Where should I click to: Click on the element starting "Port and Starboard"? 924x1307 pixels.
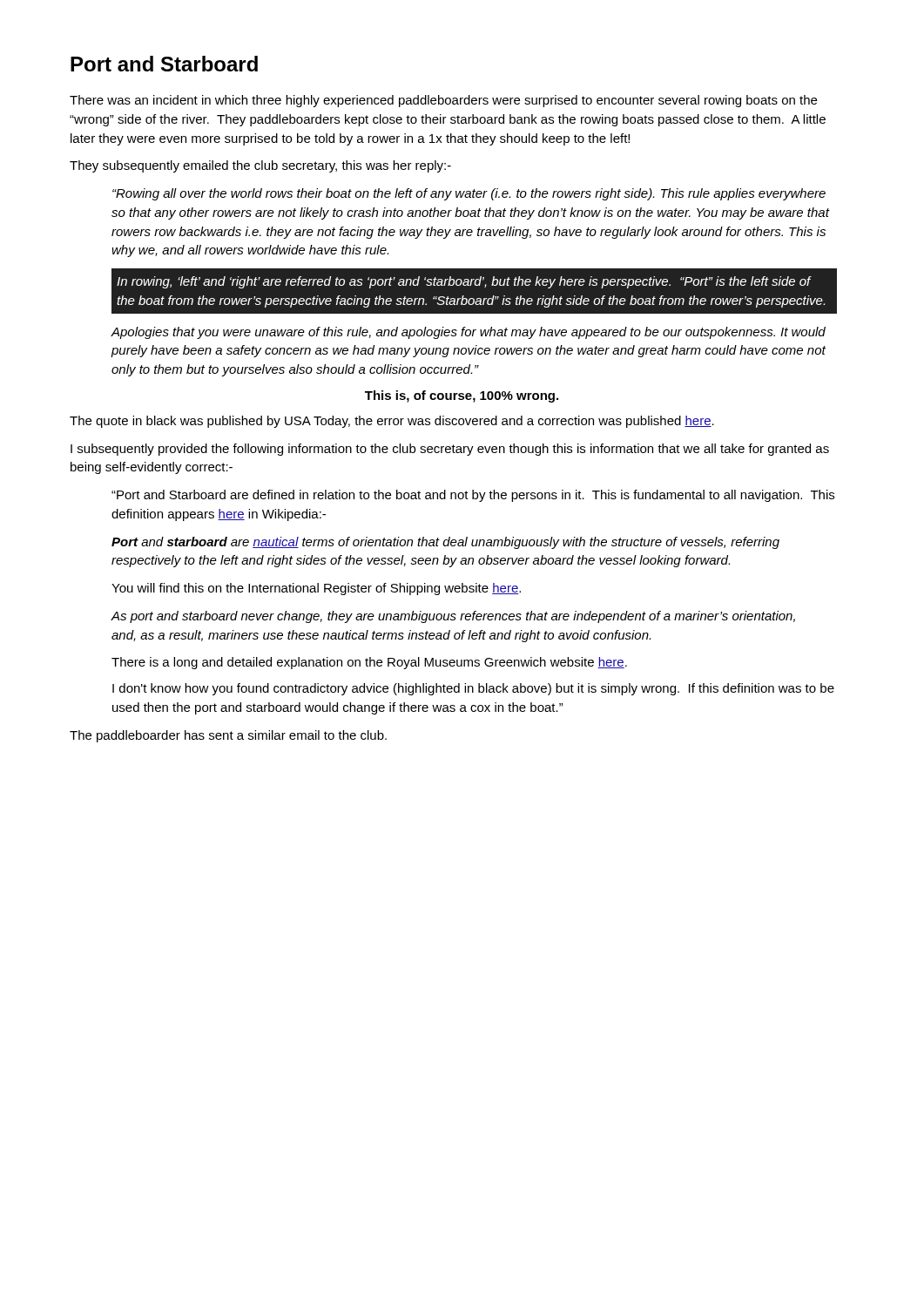pos(164,64)
